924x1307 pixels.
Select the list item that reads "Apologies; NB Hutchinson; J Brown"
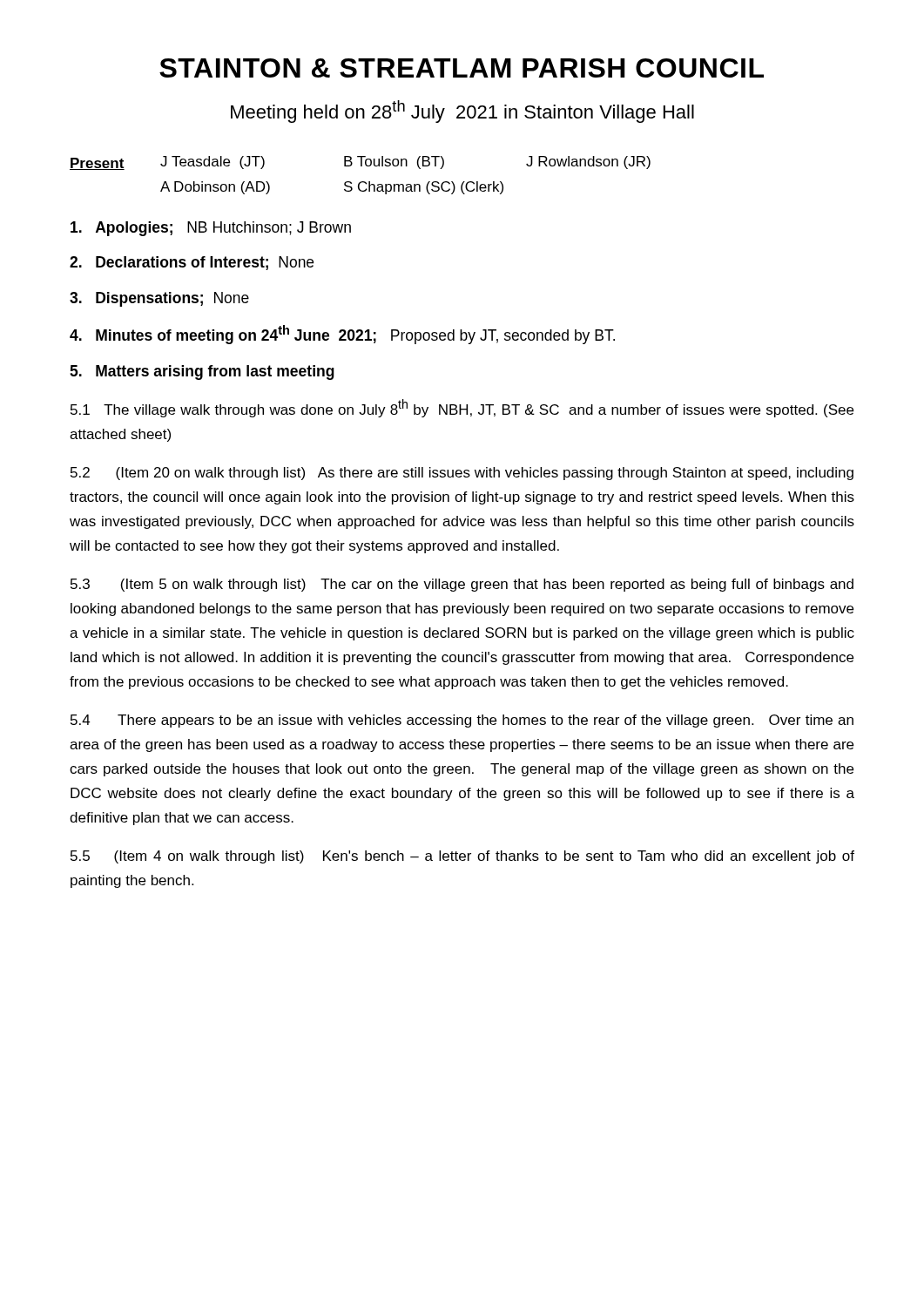pos(211,227)
